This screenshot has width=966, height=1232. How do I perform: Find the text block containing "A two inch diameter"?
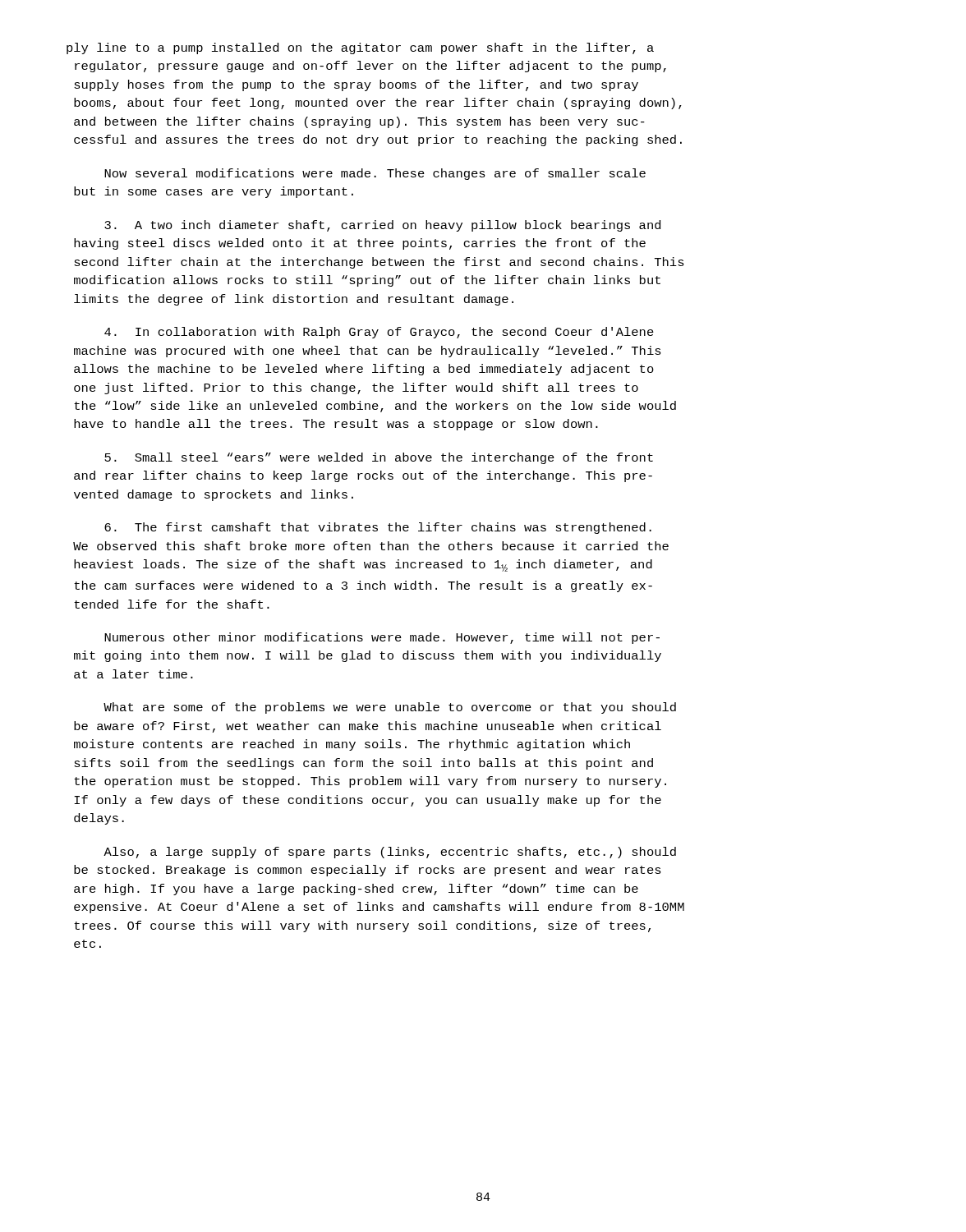pos(375,263)
